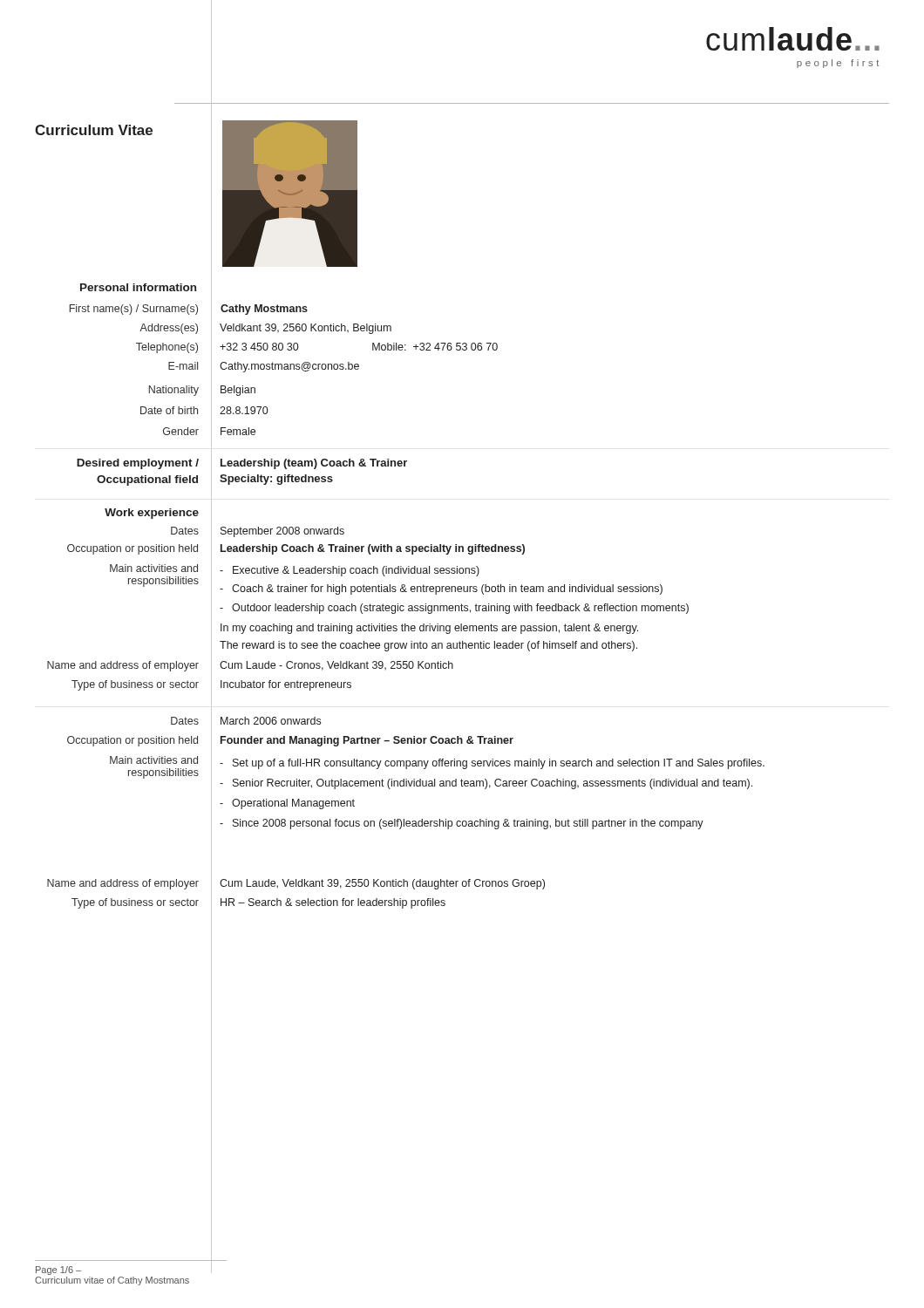Find "First name(s) / Surname(s)" on this page
This screenshot has width=924, height=1308.
tap(134, 309)
